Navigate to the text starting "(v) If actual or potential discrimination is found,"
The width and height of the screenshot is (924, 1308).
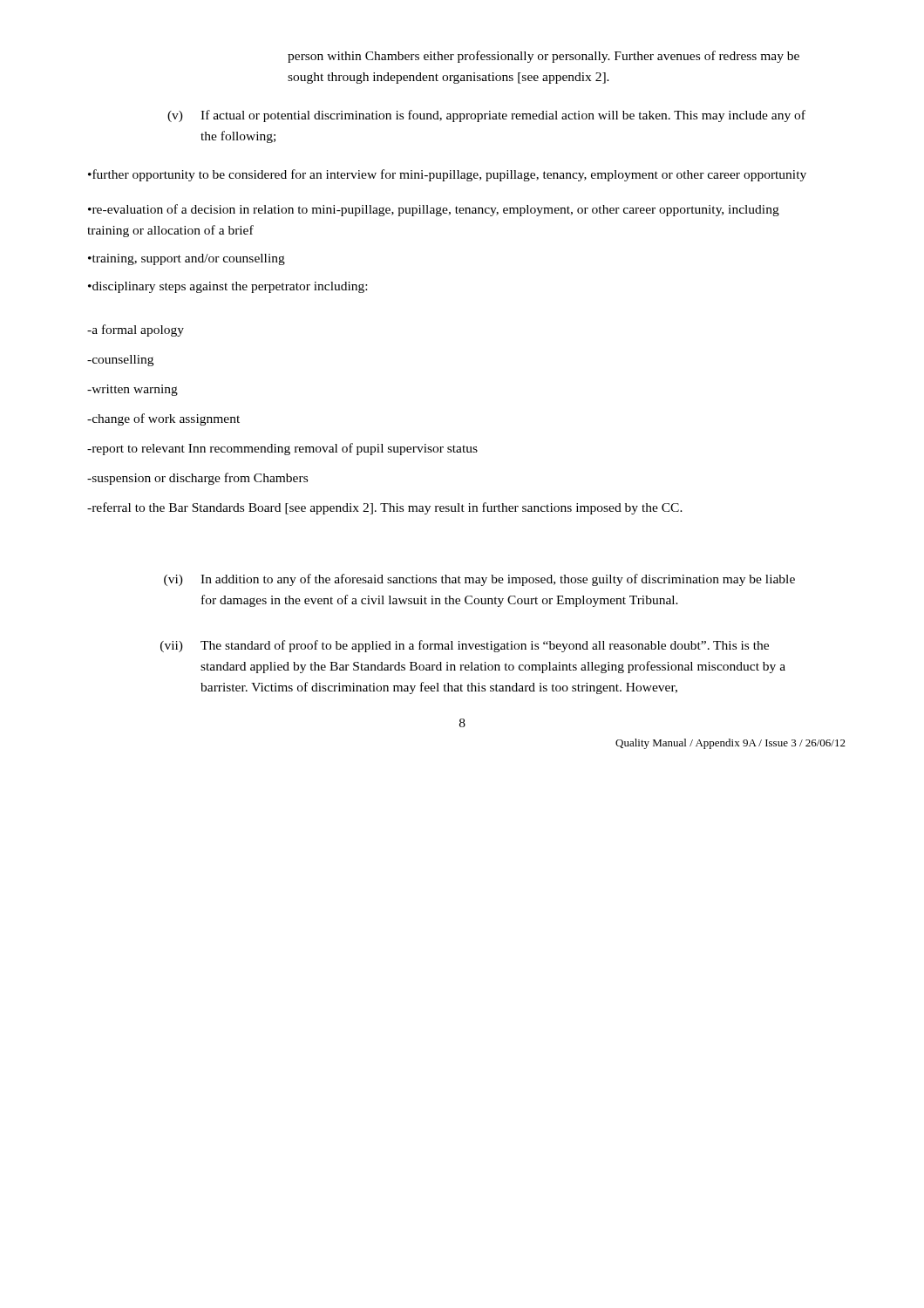coord(445,126)
